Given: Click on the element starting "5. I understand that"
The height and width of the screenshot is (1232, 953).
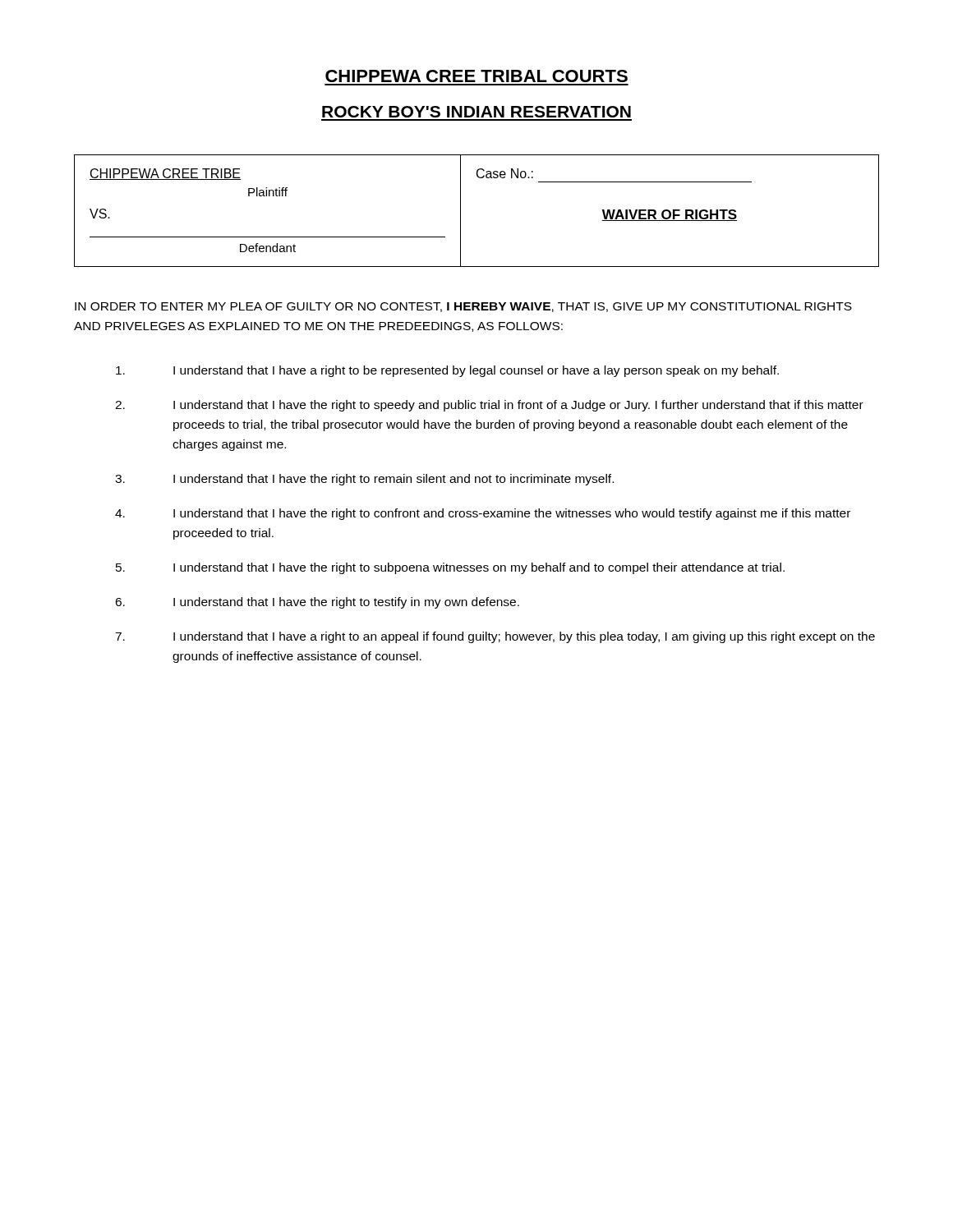Looking at the screenshot, I should pyautogui.click(x=476, y=568).
